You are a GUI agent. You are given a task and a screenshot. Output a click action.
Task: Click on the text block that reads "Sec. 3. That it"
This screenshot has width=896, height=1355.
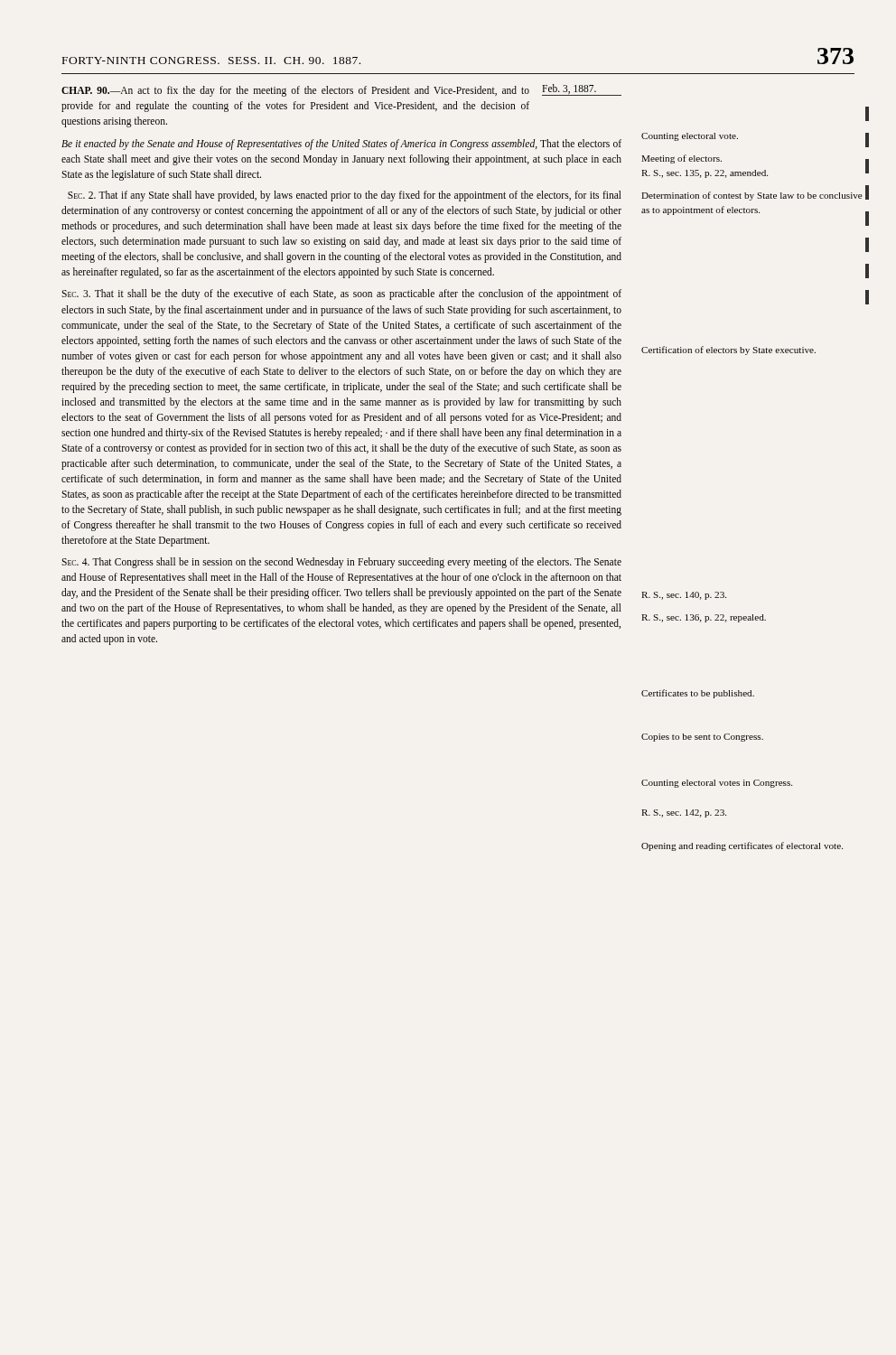[341, 417]
